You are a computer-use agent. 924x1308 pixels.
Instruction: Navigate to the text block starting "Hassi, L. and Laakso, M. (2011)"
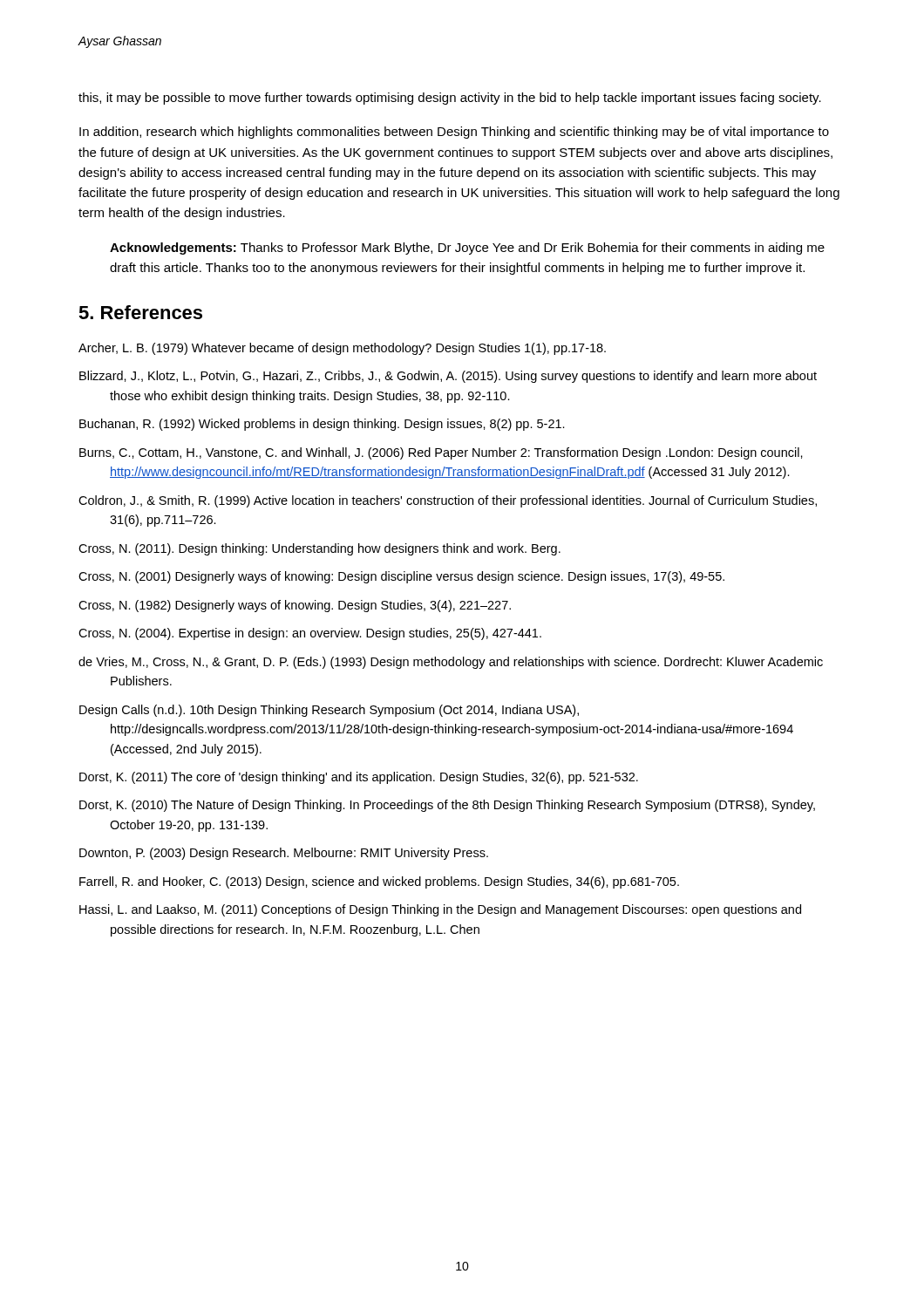tap(440, 920)
